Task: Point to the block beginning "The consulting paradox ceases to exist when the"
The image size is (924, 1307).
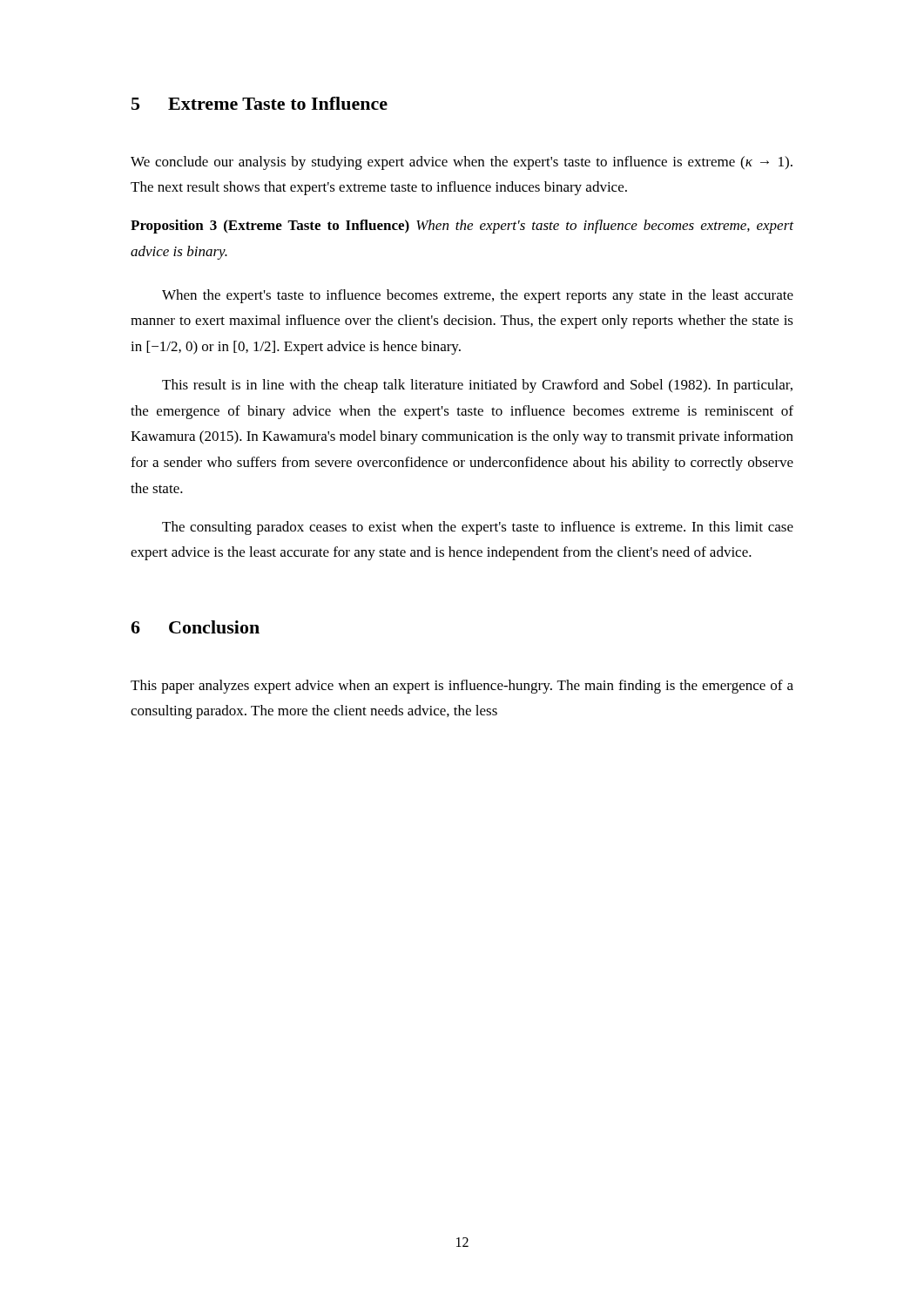Action: [x=462, y=540]
